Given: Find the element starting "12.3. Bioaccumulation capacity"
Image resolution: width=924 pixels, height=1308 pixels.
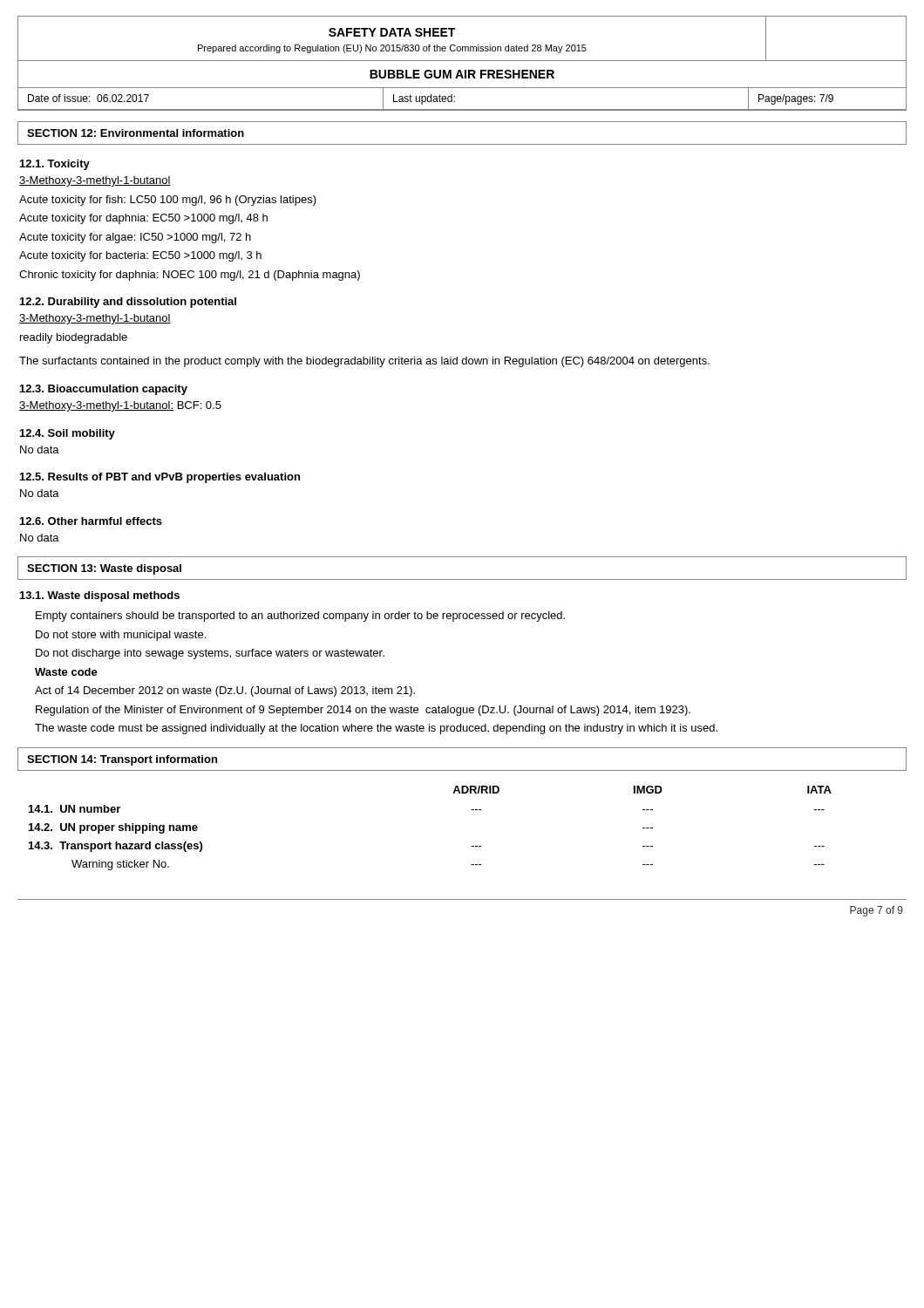Looking at the screenshot, I should [x=103, y=389].
